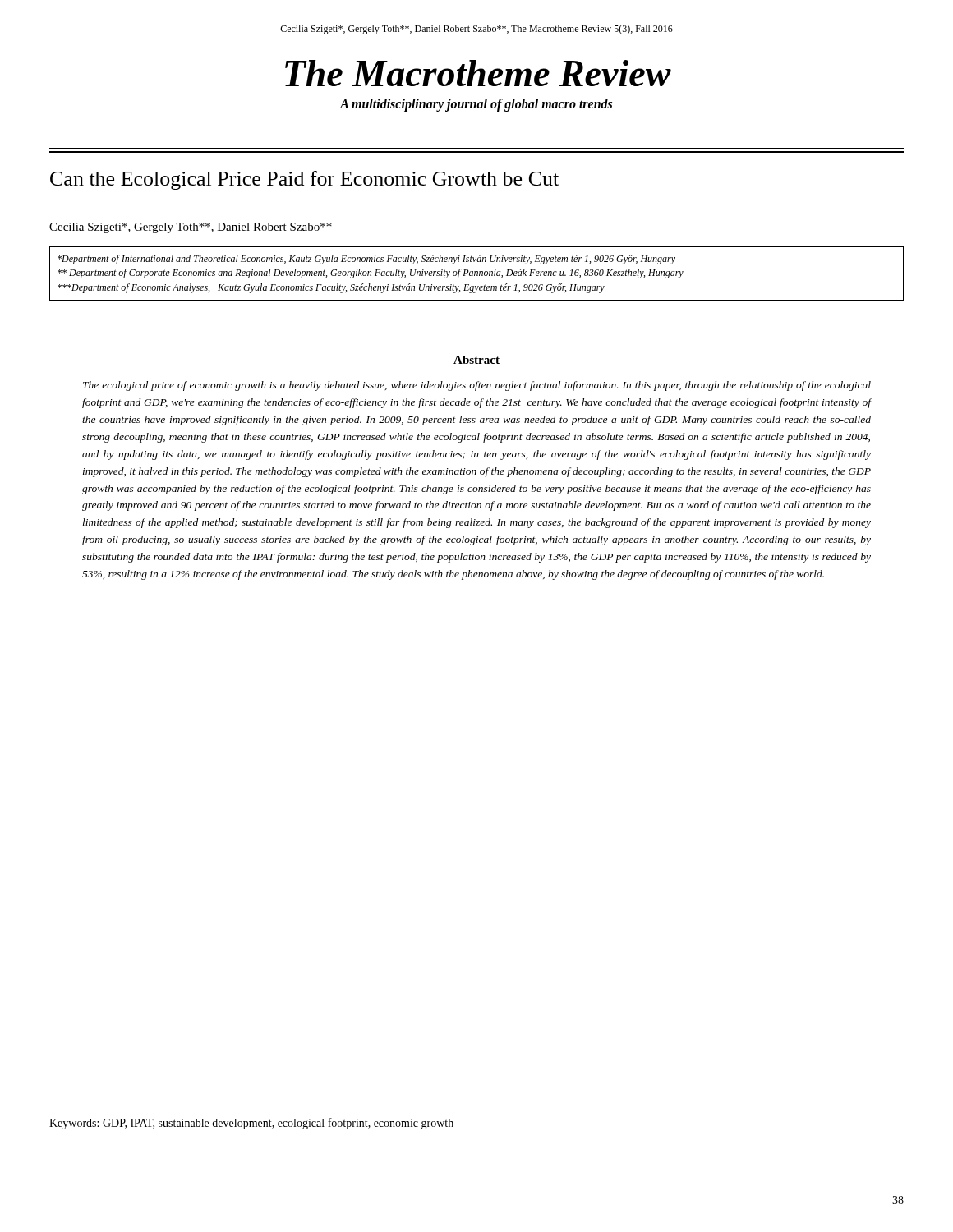Navigate to the element starting "Can the Ecological Price Paid for Economic"

[x=304, y=179]
